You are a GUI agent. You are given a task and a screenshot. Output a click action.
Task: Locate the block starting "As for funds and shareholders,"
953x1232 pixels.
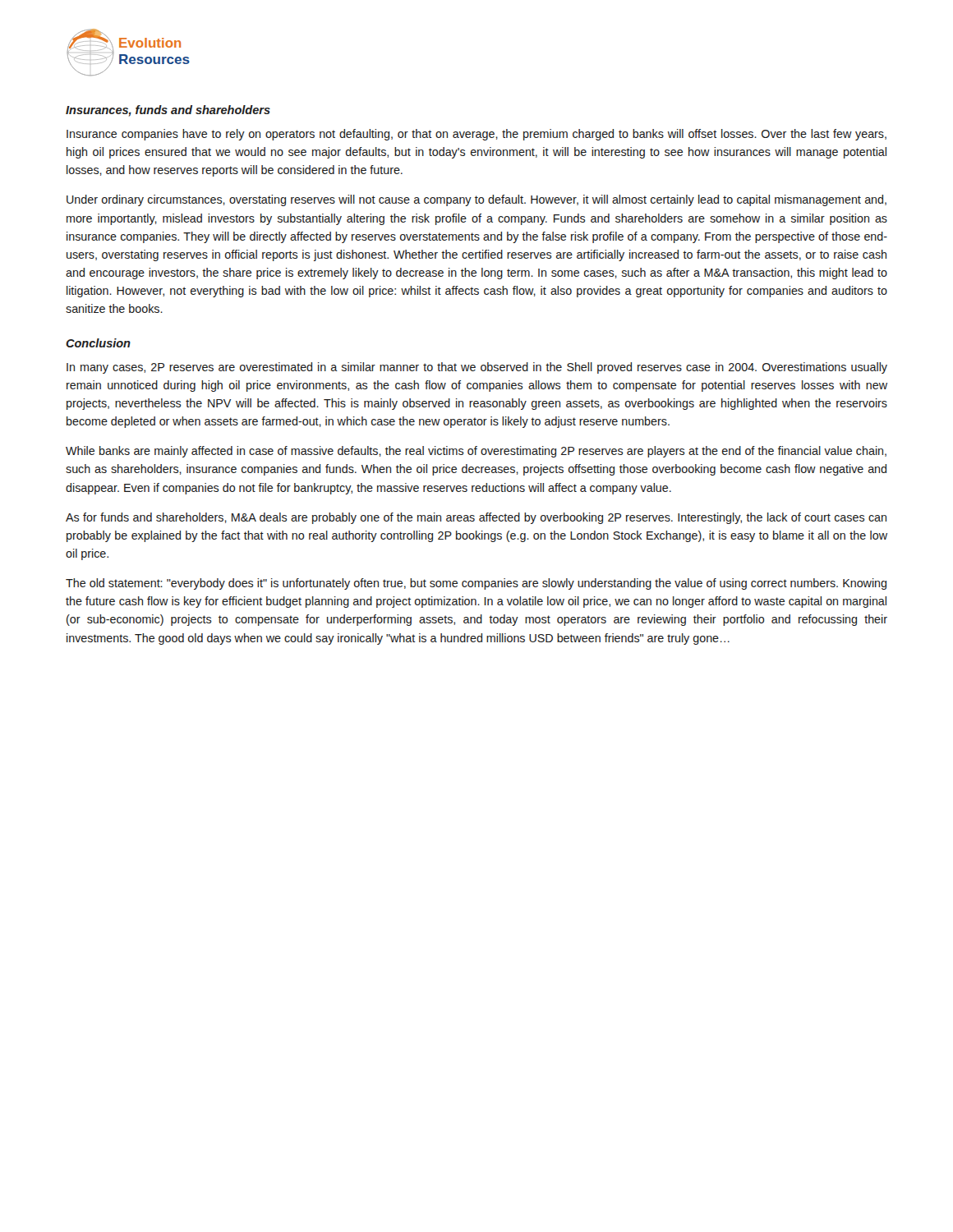pyautogui.click(x=476, y=535)
